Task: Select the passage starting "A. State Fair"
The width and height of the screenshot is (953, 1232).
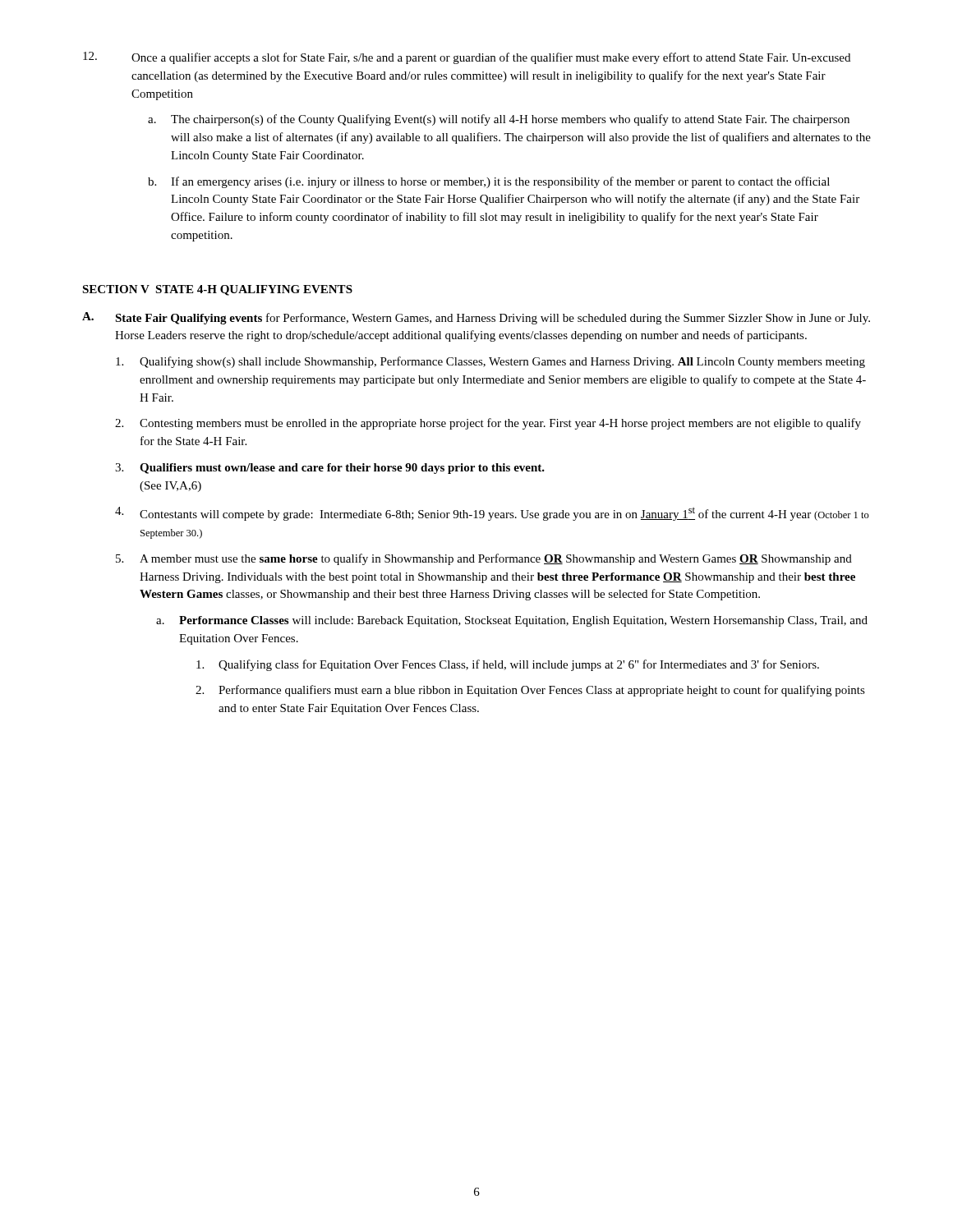Action: [476, 525]
